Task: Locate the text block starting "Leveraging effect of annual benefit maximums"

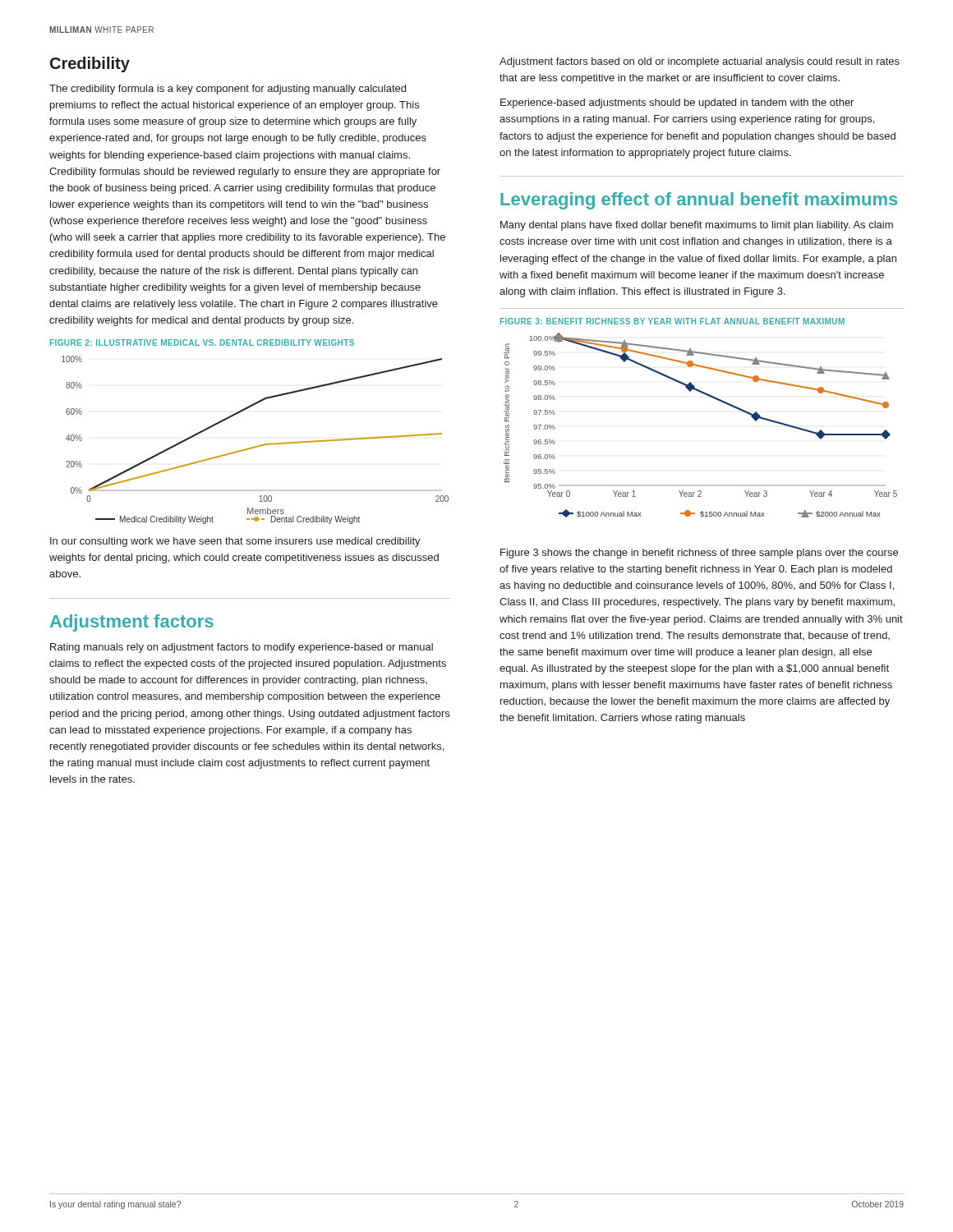Action: [699, 199]
